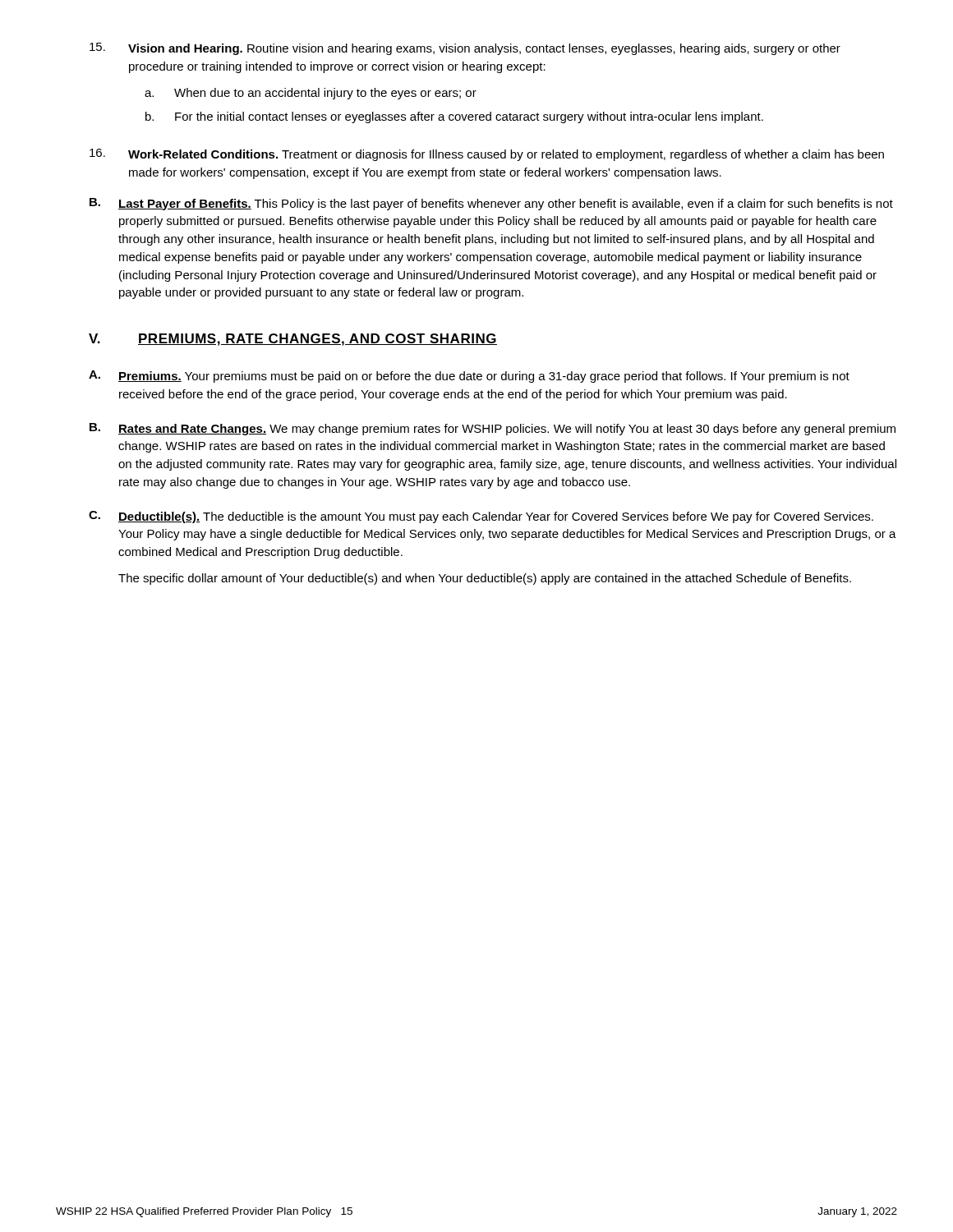Image resolution: width=953 pixels, height=1232 pixels.
Task: Select the element starting "B. Rates and Rate"
Action: pos(493,455)
